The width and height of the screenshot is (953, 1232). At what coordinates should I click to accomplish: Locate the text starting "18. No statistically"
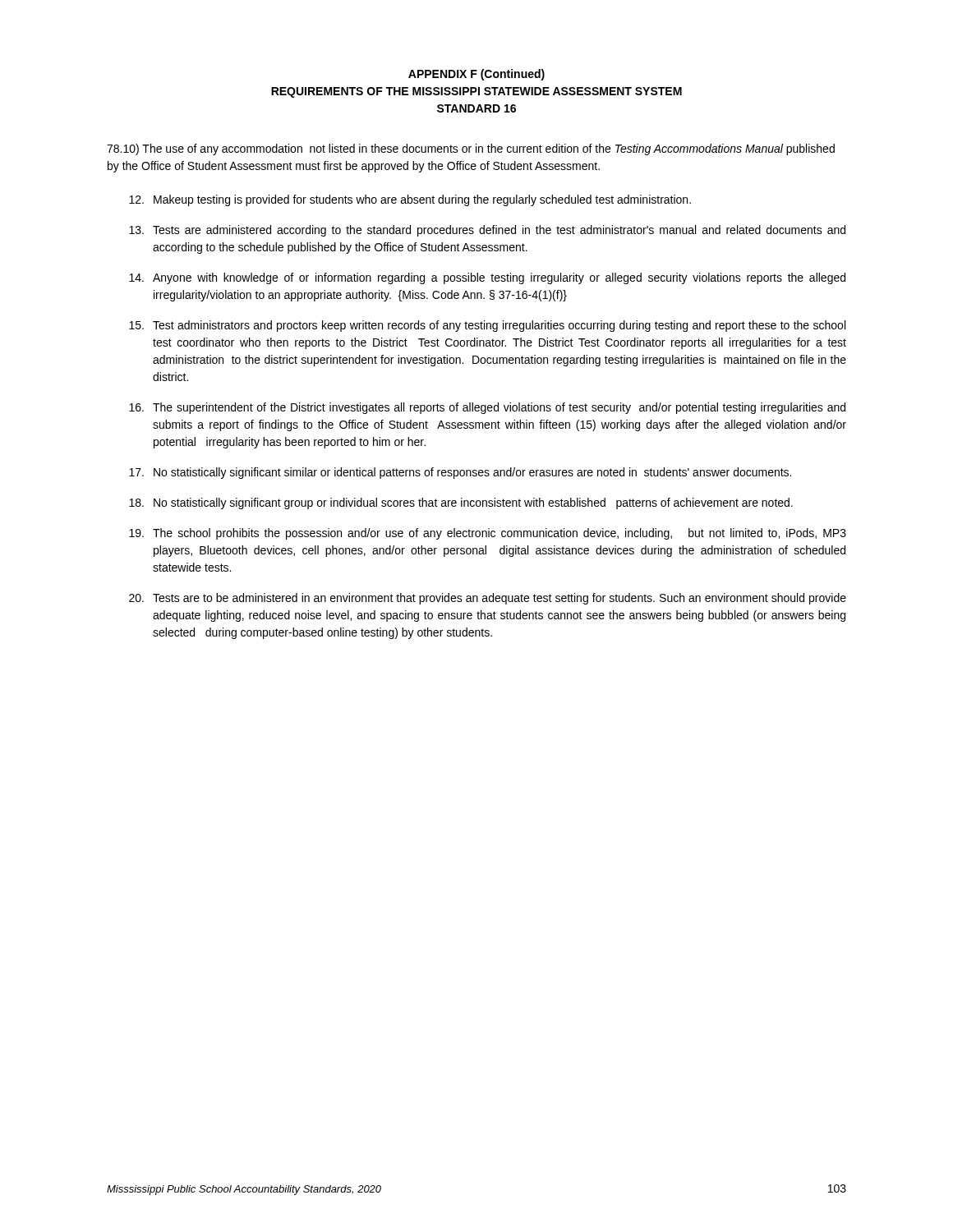476,503
